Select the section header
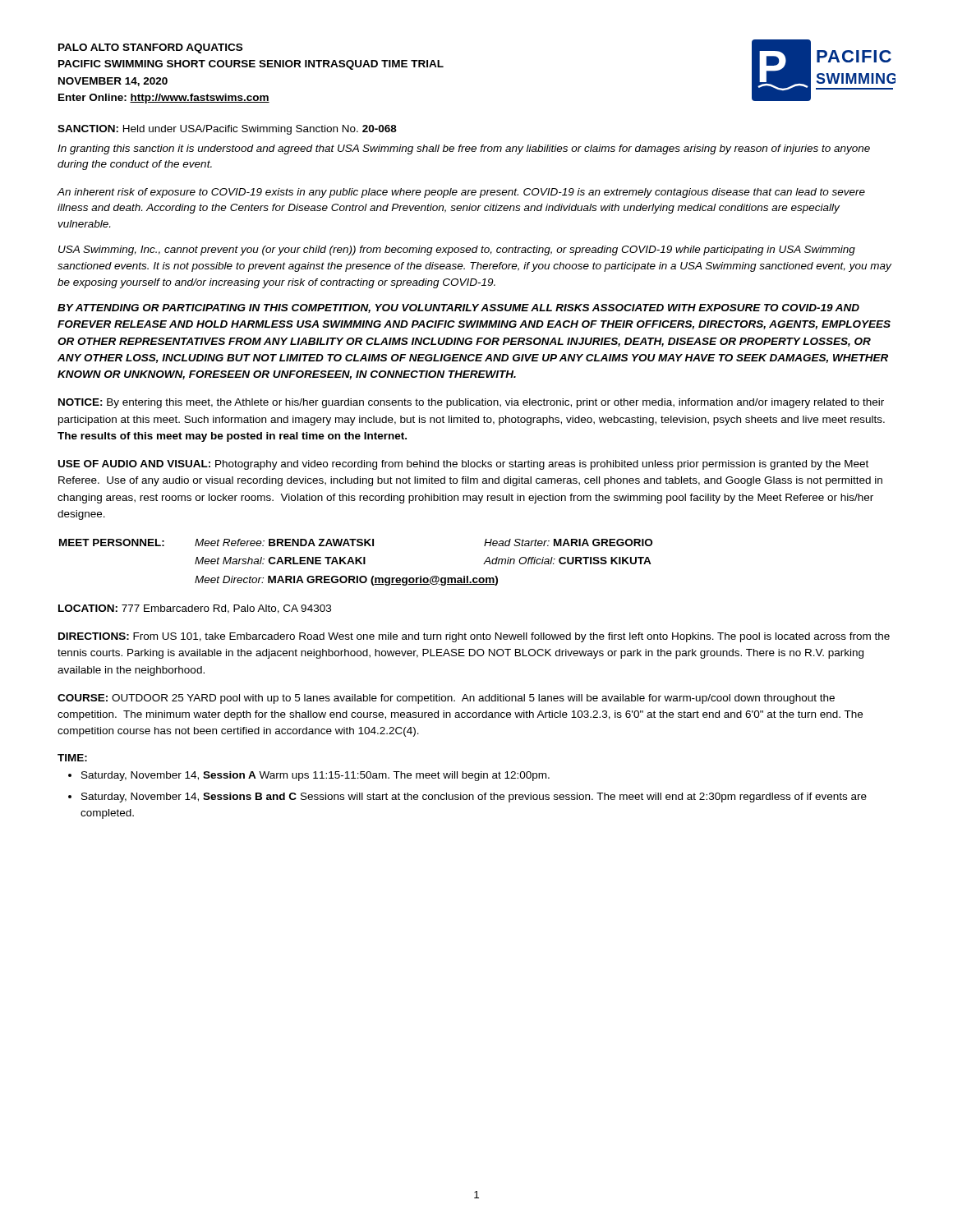Screen dimensions: 1232x953 [73, 757]
